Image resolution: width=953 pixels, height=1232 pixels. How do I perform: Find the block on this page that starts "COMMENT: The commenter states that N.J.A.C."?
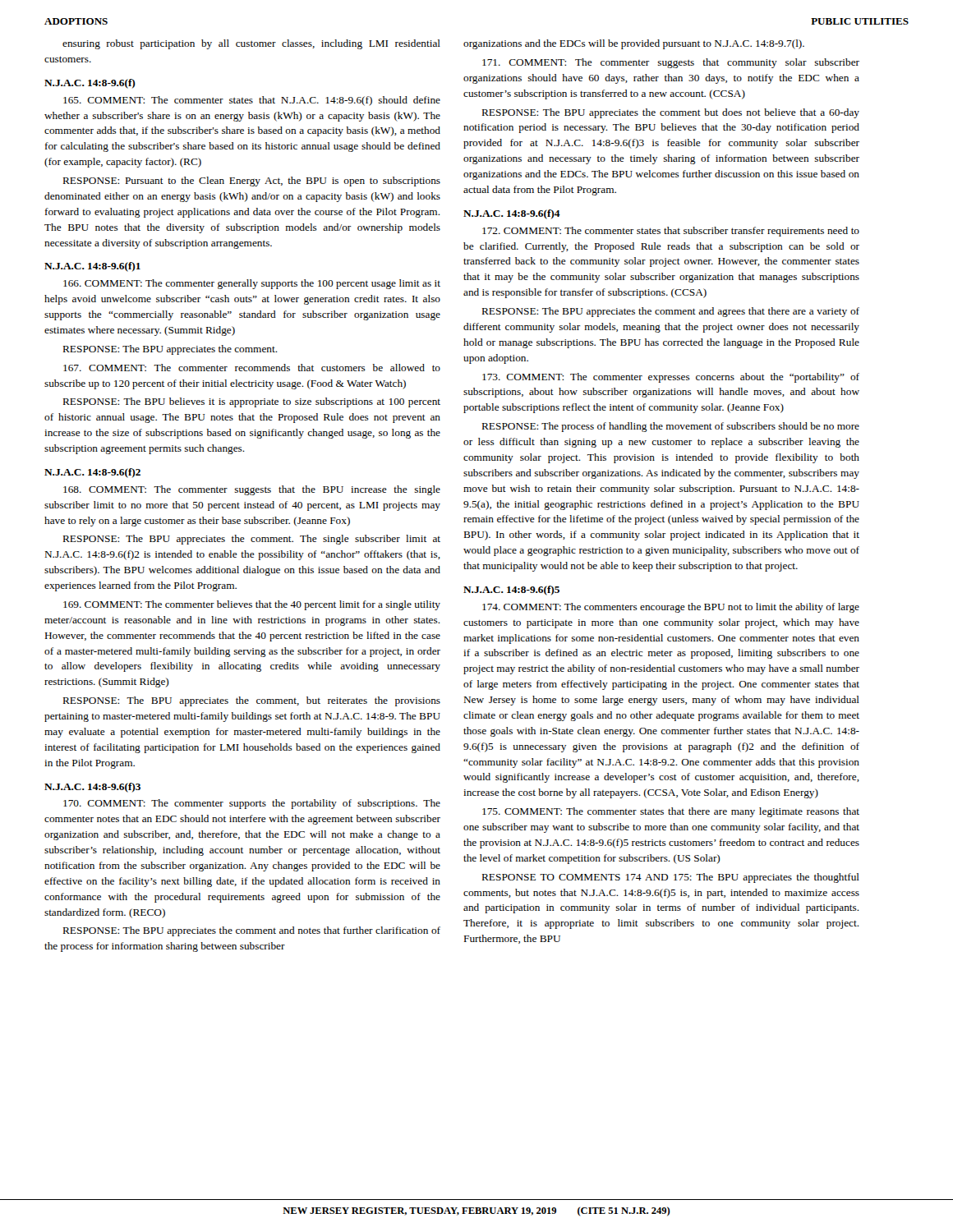242,172
